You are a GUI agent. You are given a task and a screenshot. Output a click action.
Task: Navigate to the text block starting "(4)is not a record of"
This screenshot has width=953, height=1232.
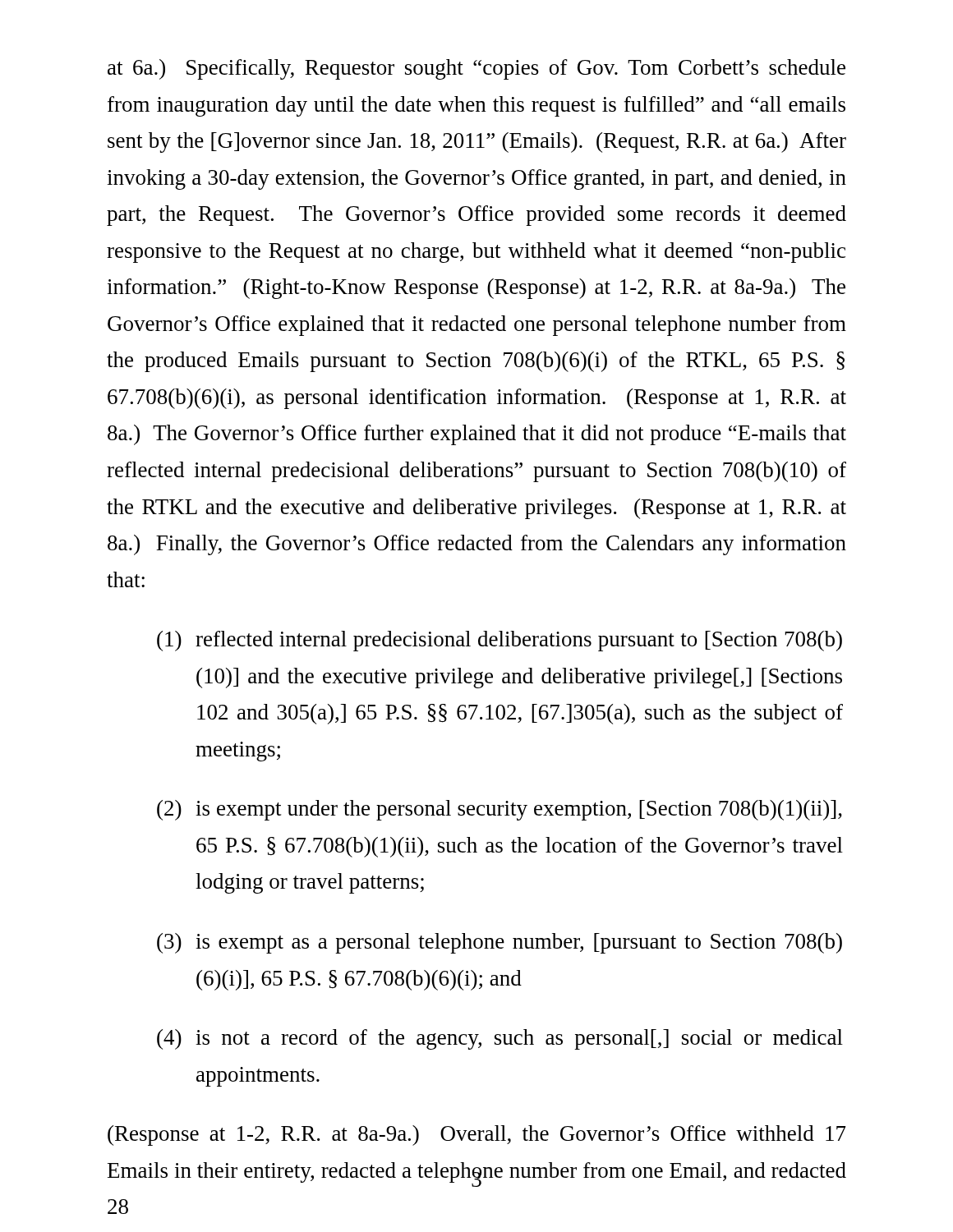click(500, 1039)
